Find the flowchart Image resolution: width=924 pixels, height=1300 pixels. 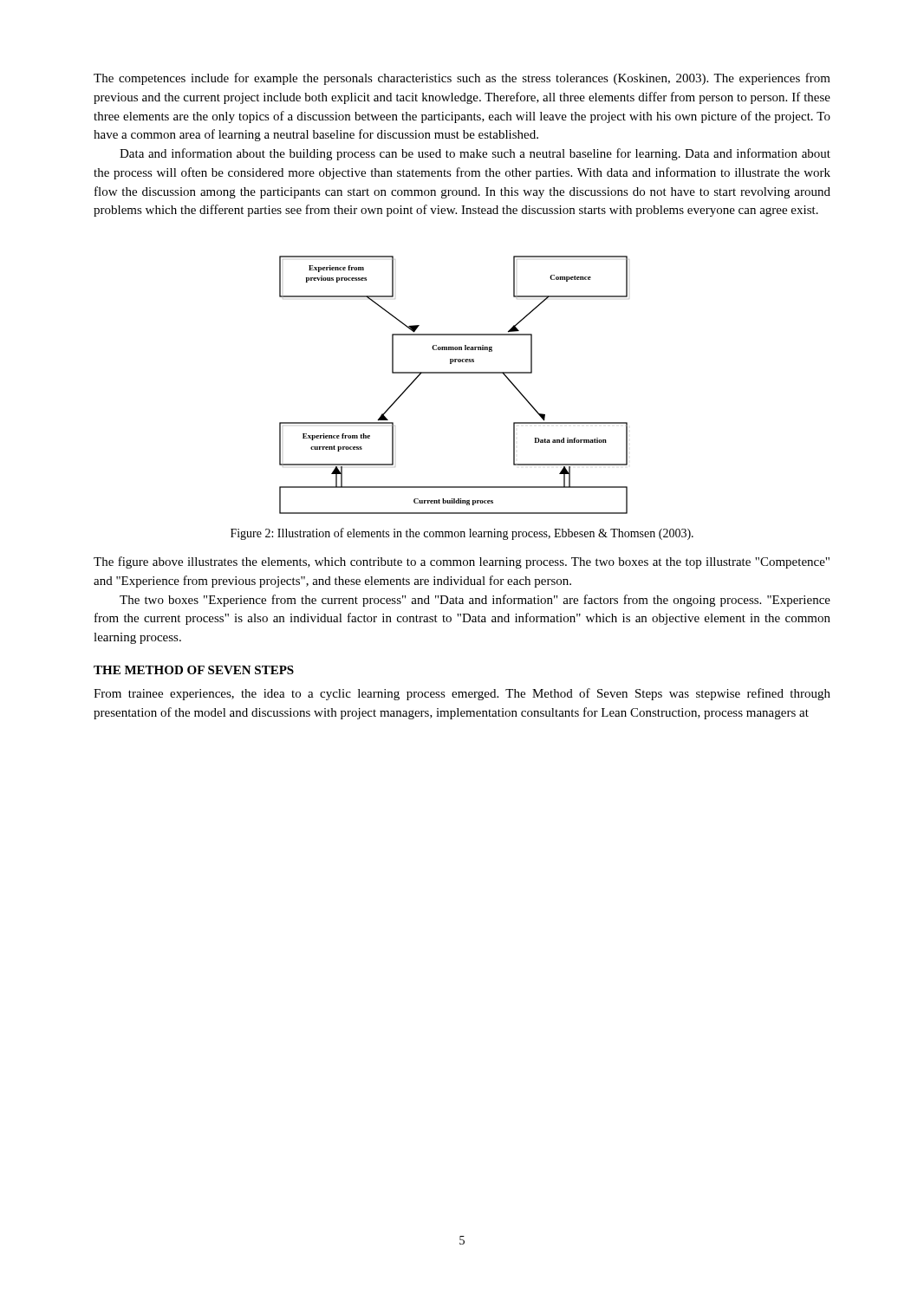pos(462,381)
